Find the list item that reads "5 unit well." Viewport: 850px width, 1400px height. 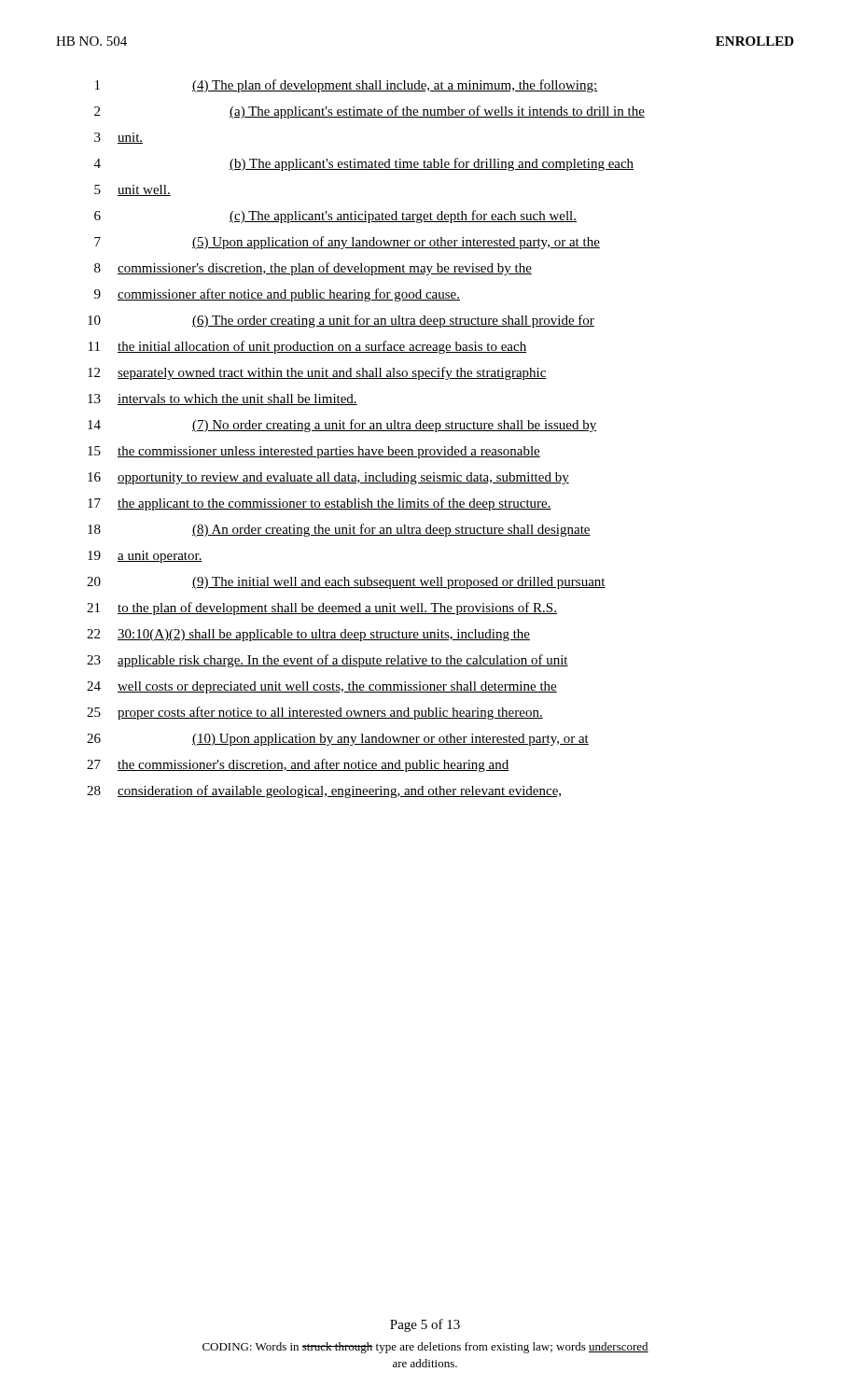coord(132,190)
